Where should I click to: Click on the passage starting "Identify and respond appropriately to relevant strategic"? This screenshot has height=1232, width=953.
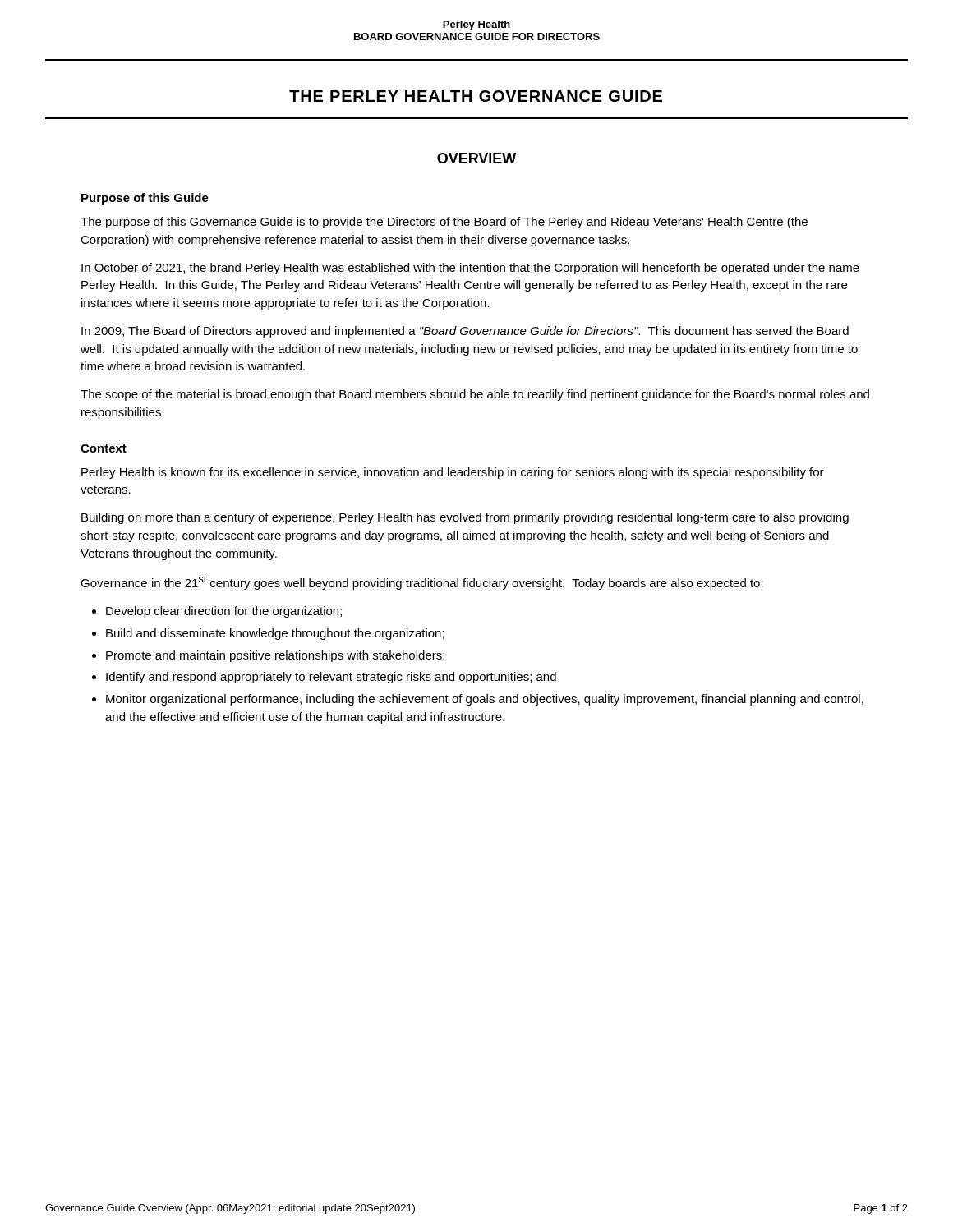point(331,677)
